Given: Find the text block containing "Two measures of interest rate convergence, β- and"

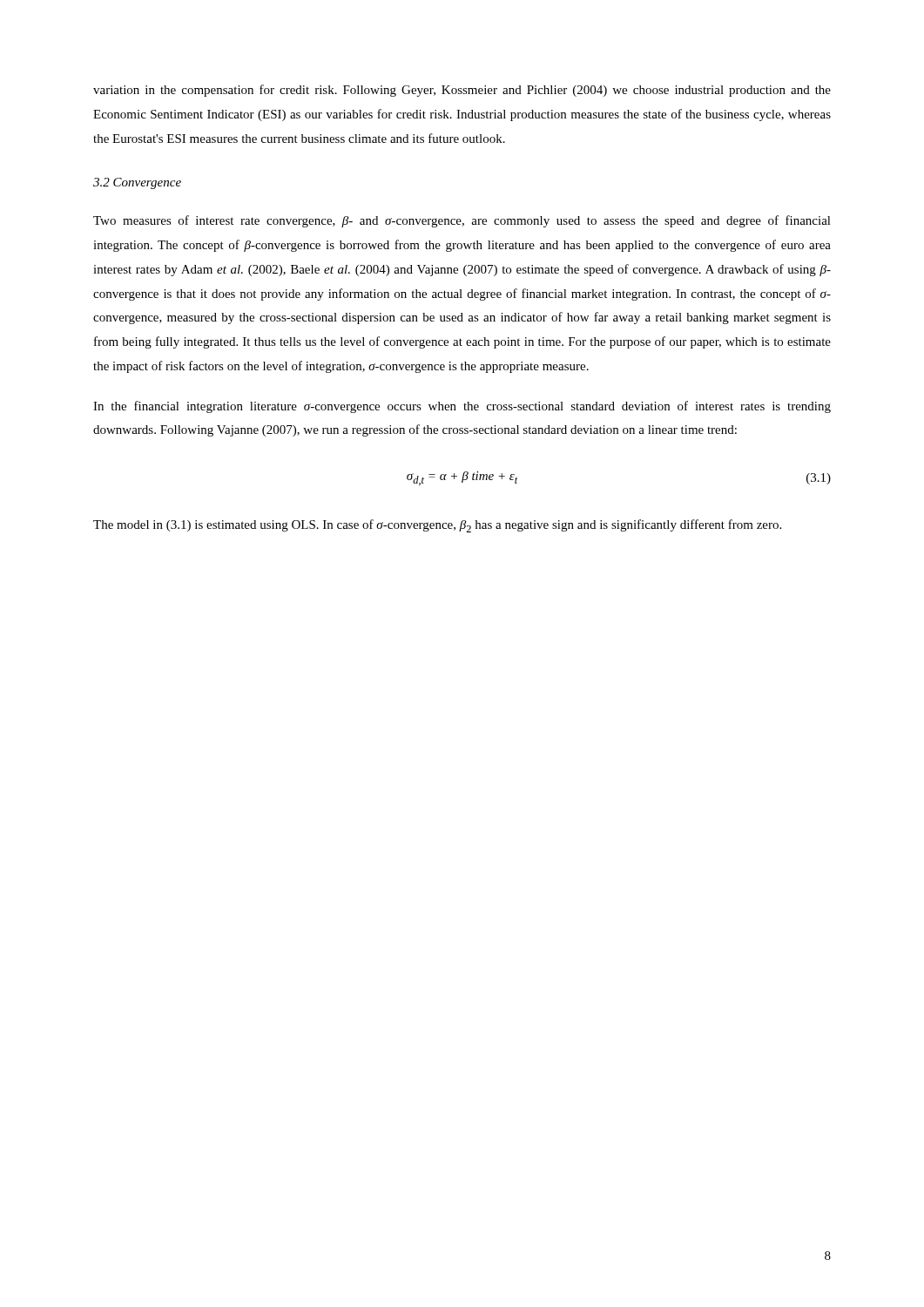Looking at the screenshot, I should [462, 293].
